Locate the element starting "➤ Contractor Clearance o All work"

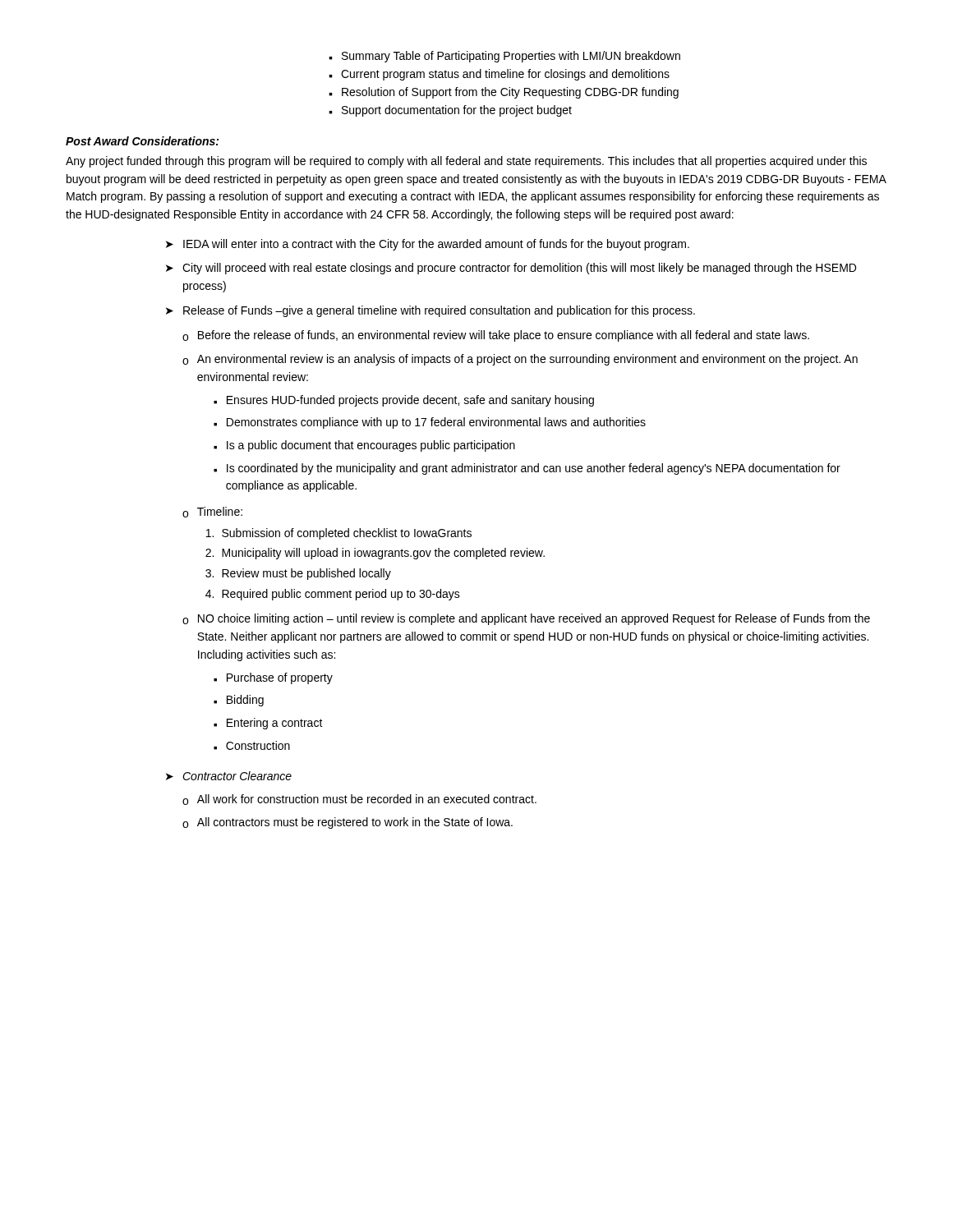pyautogui.click(x=526, y=802)
